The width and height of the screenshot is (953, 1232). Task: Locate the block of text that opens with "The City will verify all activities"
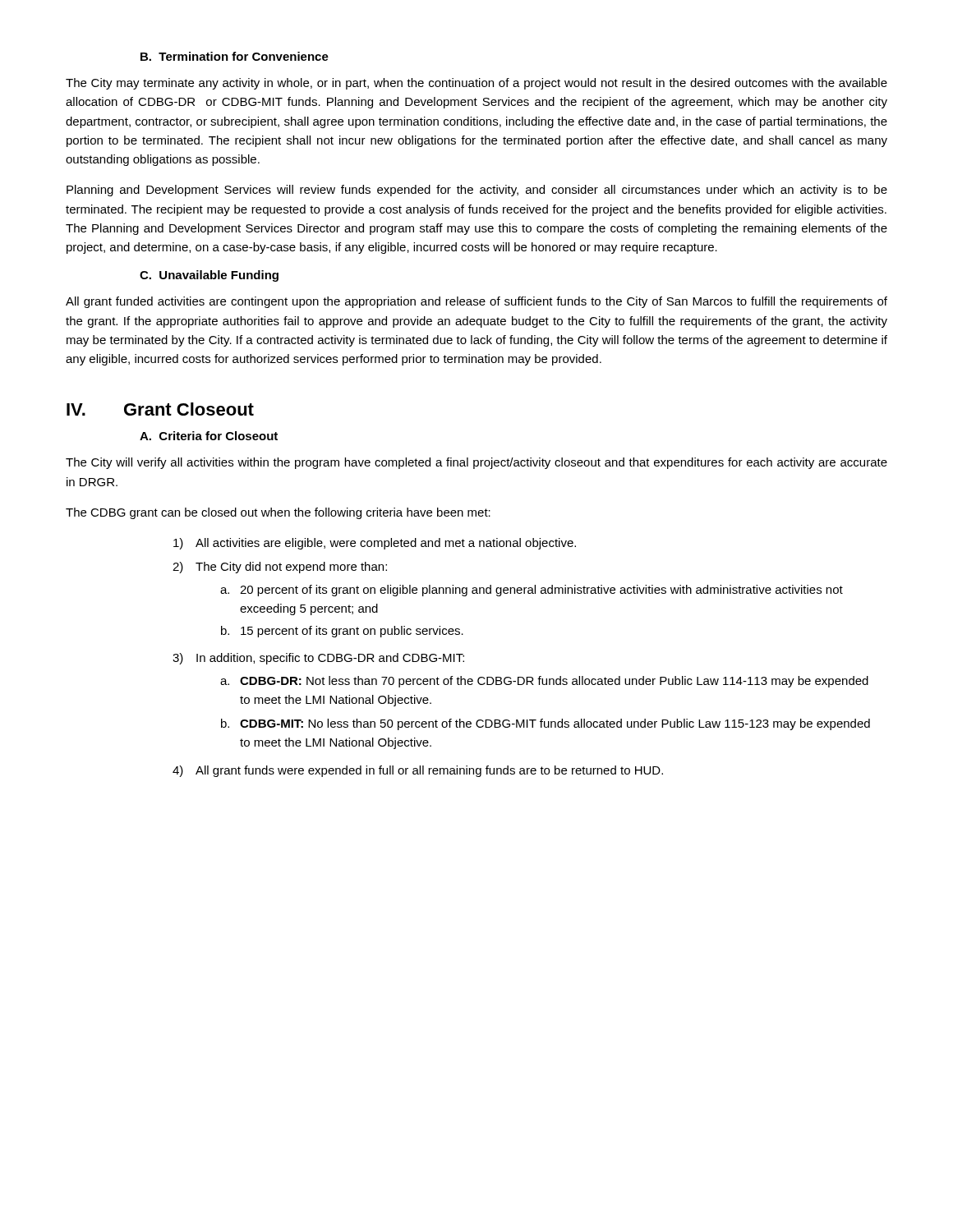coord(476,472)
